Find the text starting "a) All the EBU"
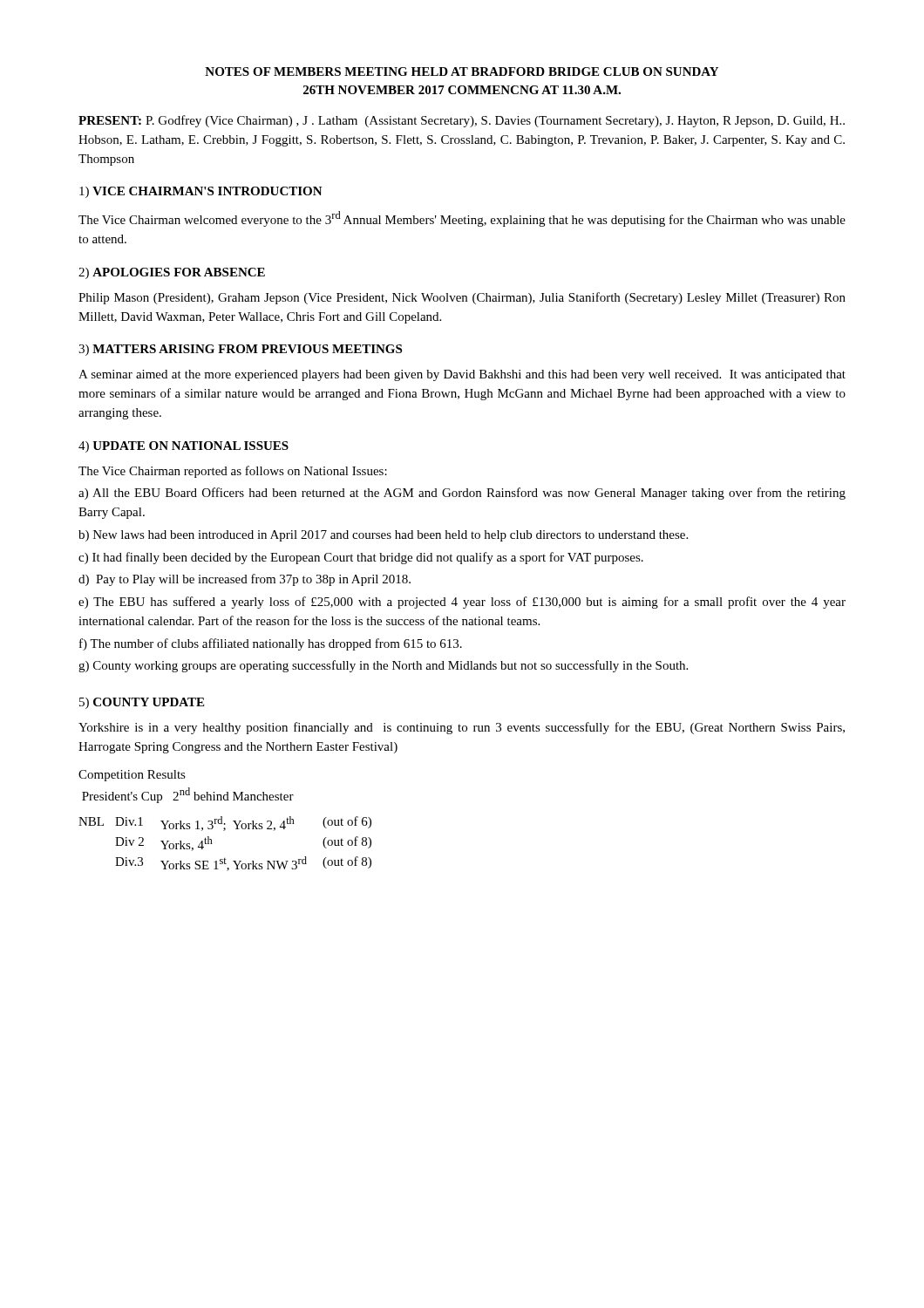This screenshot has height=1308, width=924. [x=462, y=502]
